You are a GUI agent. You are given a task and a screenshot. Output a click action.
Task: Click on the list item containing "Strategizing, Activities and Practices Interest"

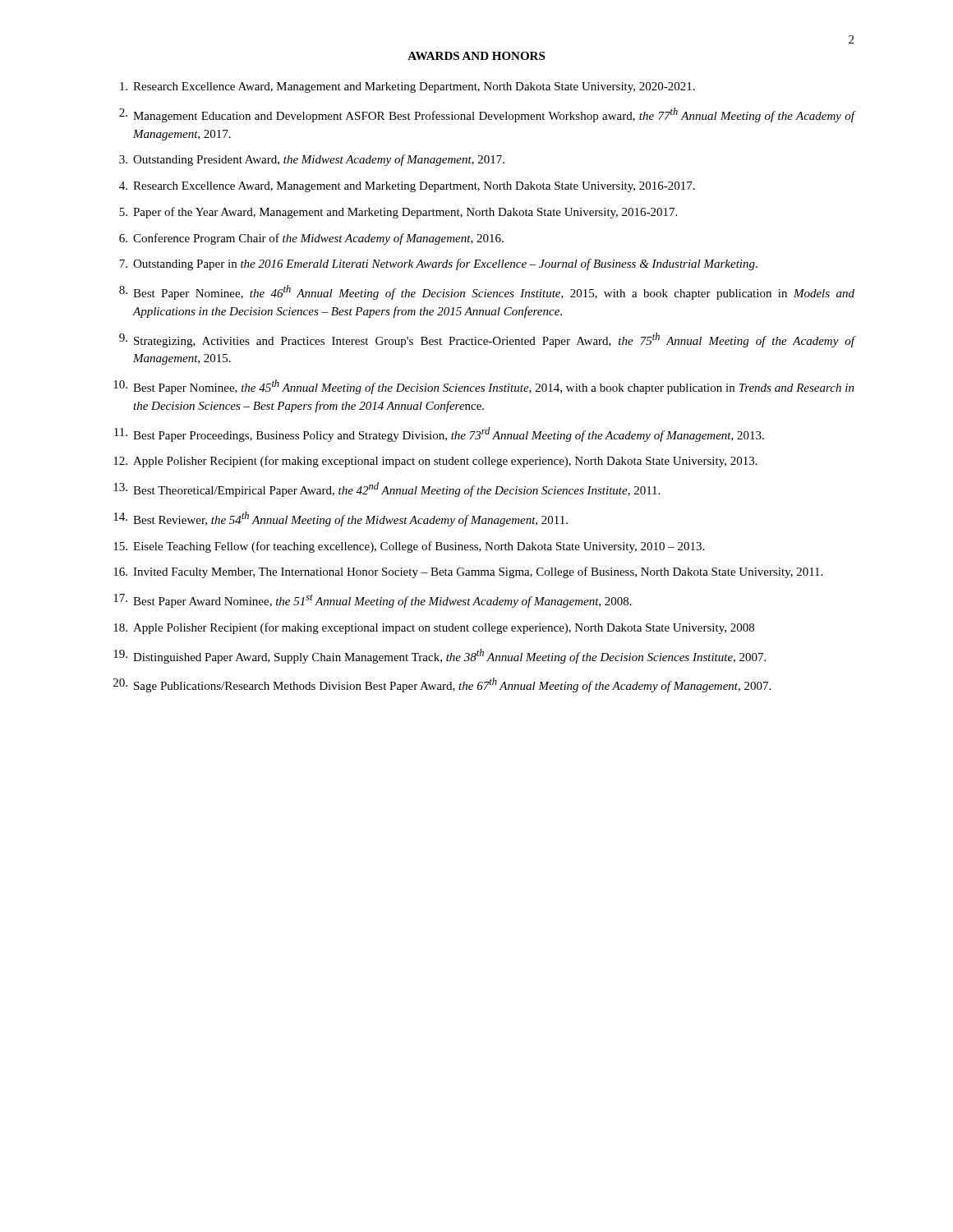(x=494, y=348)
